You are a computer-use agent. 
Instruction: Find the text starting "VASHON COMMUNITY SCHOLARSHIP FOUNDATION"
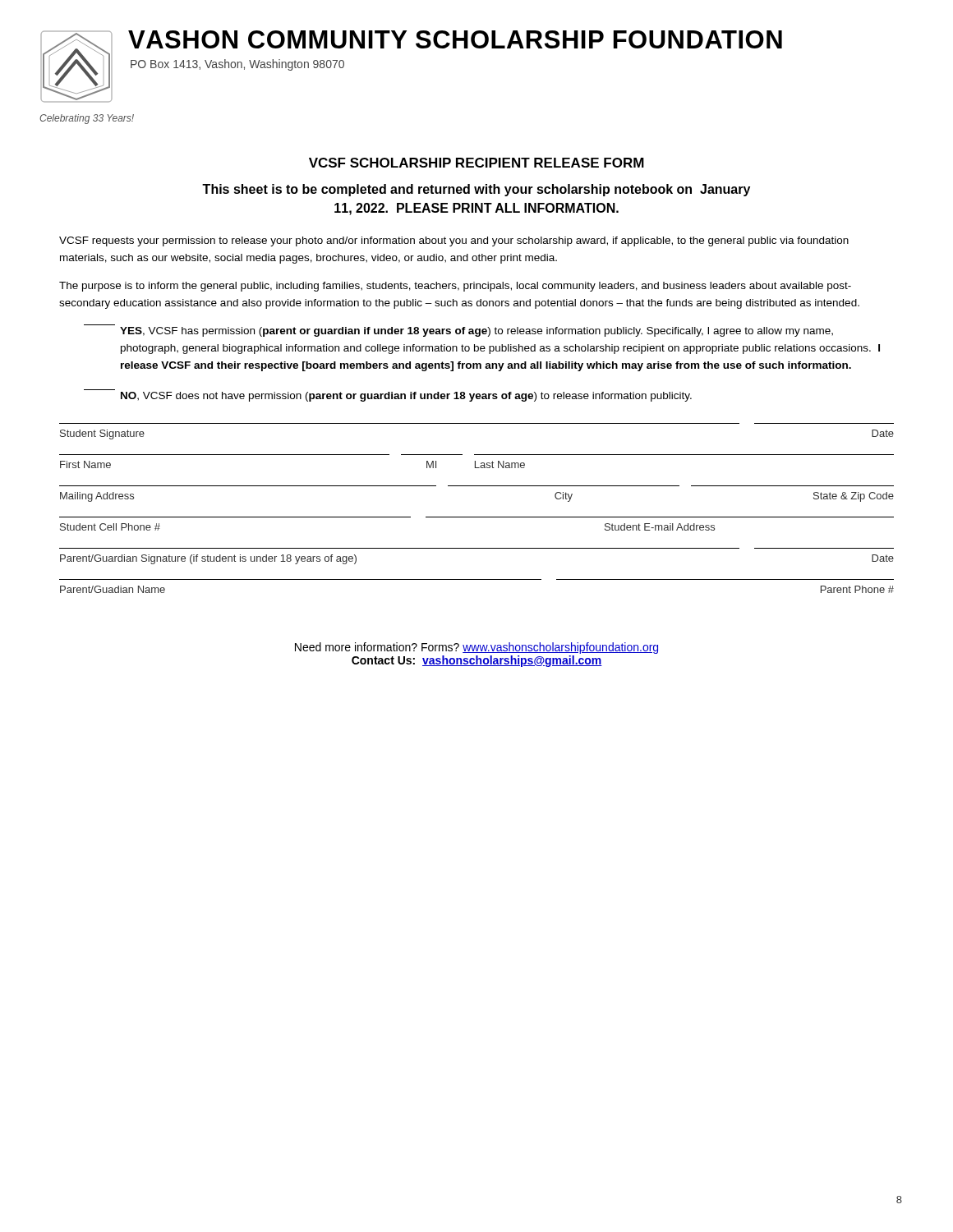click(x=456, y=40)
